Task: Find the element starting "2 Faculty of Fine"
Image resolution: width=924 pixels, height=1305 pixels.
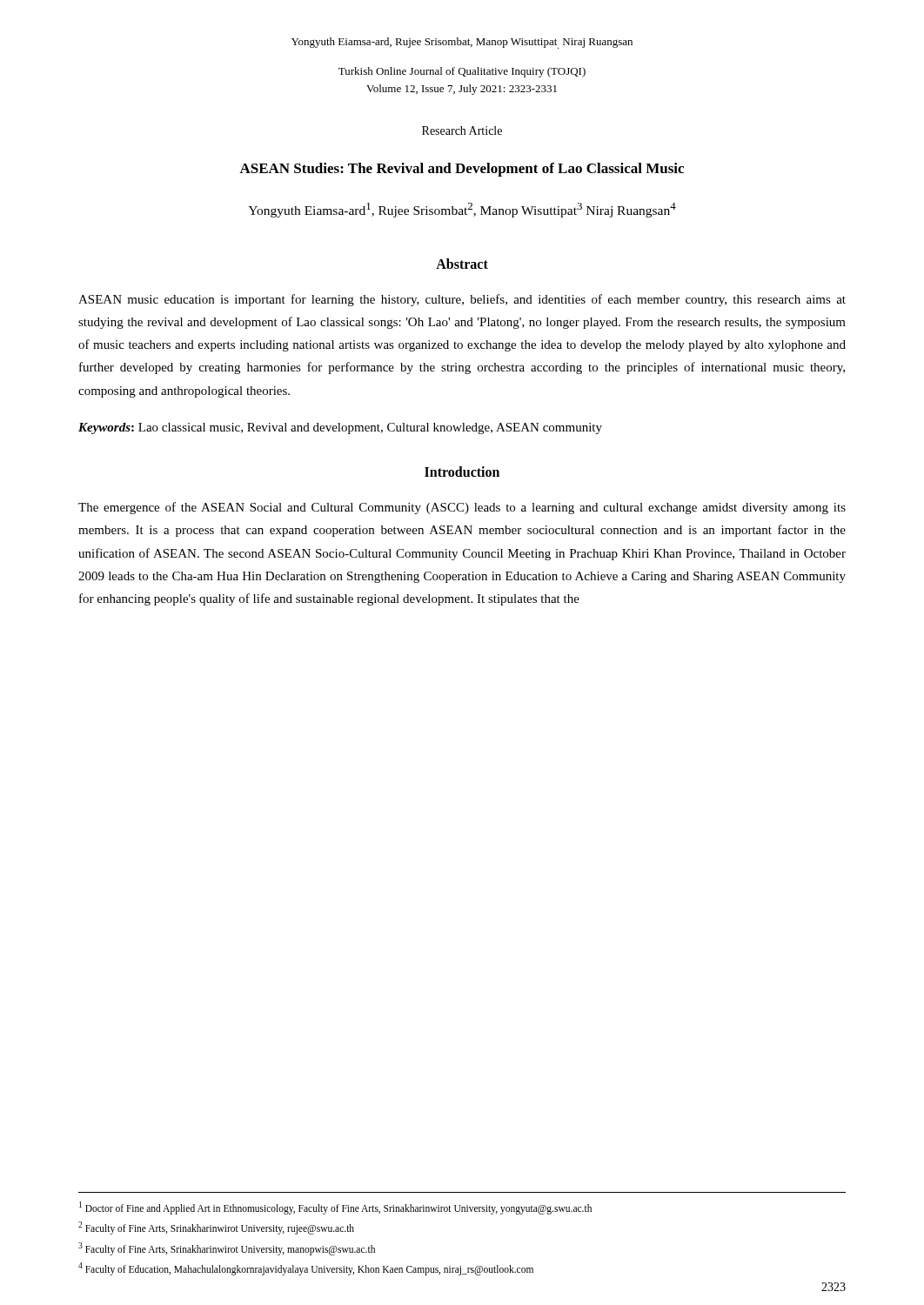Action: point(216,1227)
